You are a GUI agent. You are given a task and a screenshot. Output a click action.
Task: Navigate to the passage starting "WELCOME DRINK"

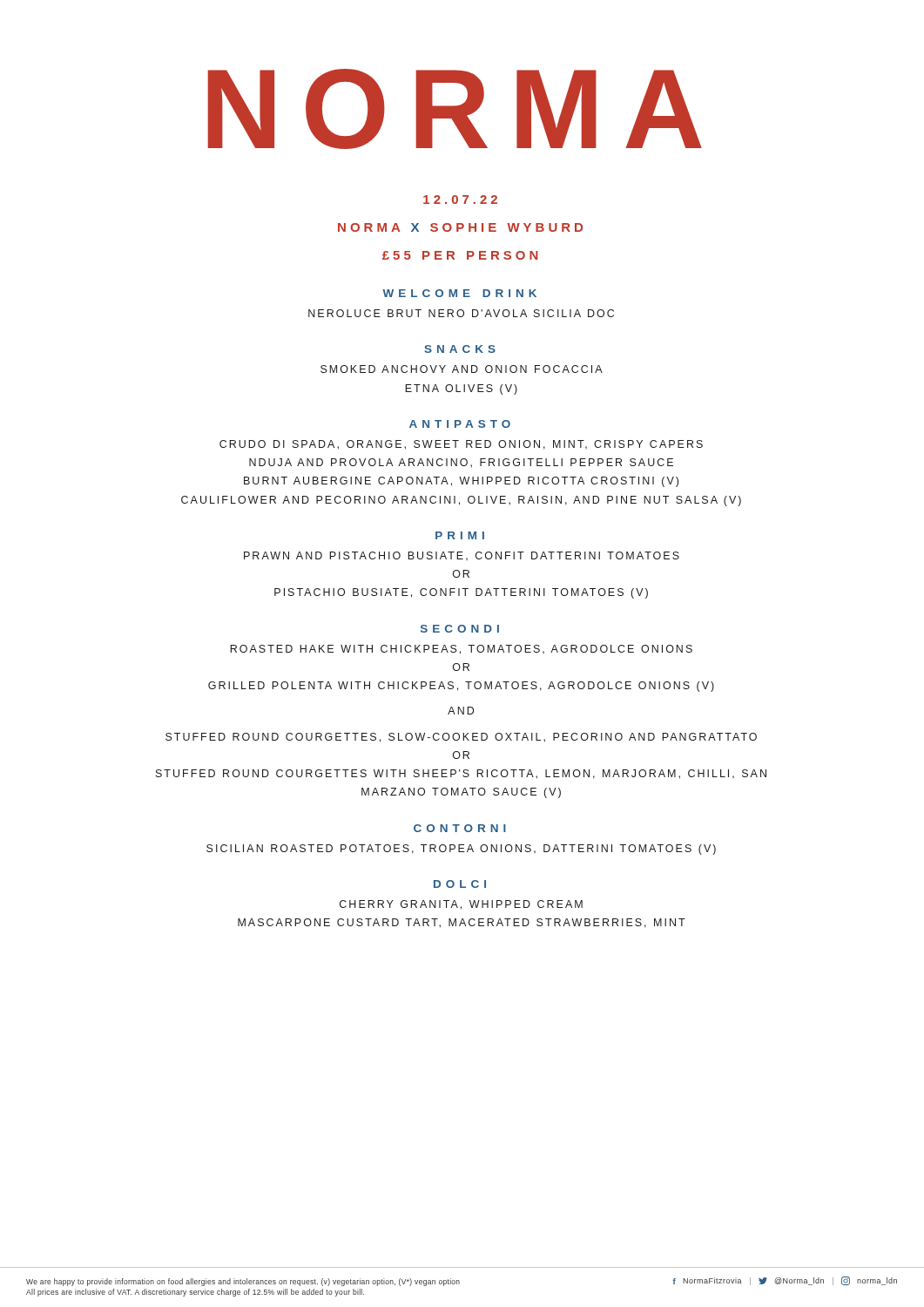pyautogui.click(x=462, y=293)
